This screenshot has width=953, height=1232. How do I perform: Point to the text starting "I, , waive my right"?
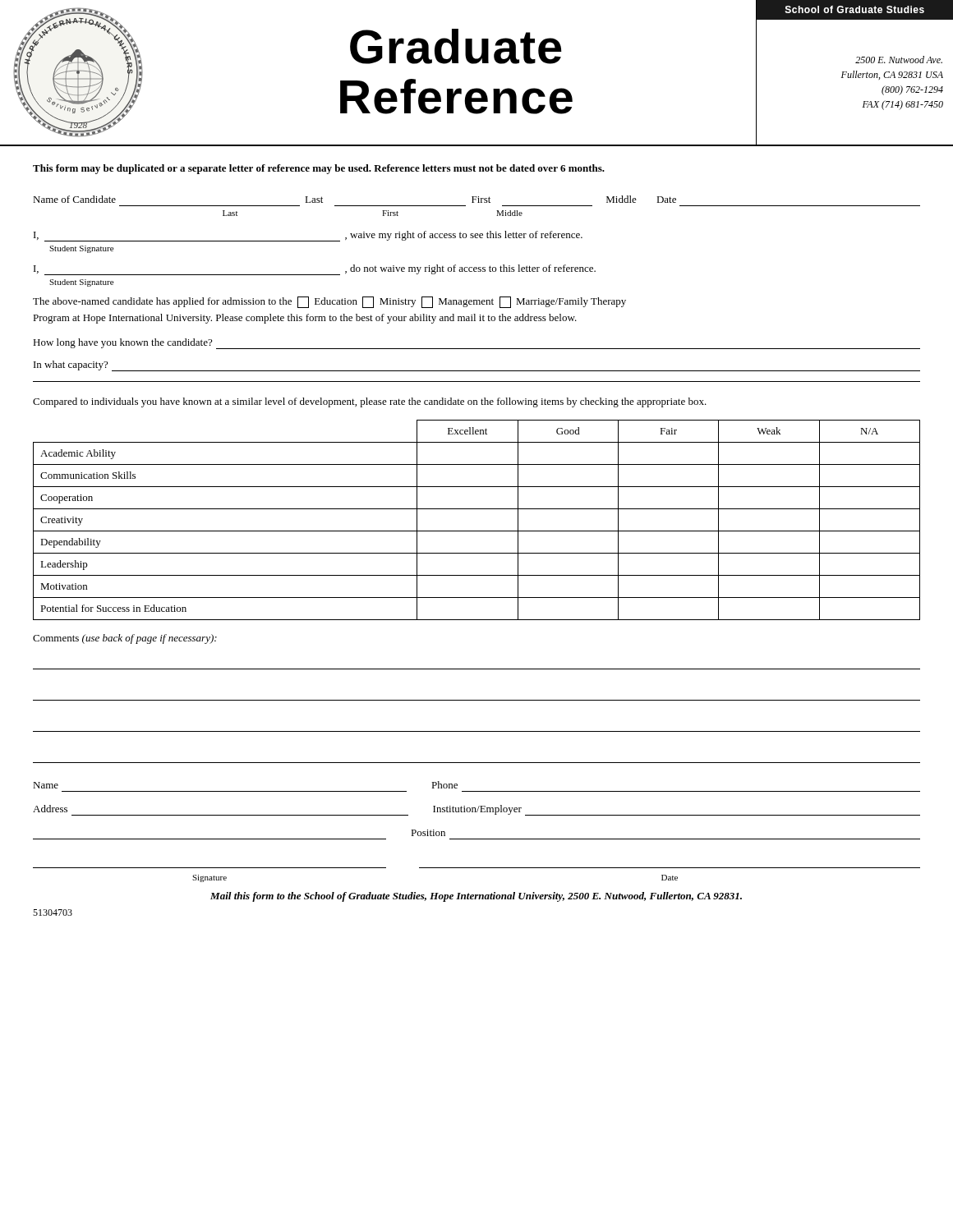[x=476, y=240]
